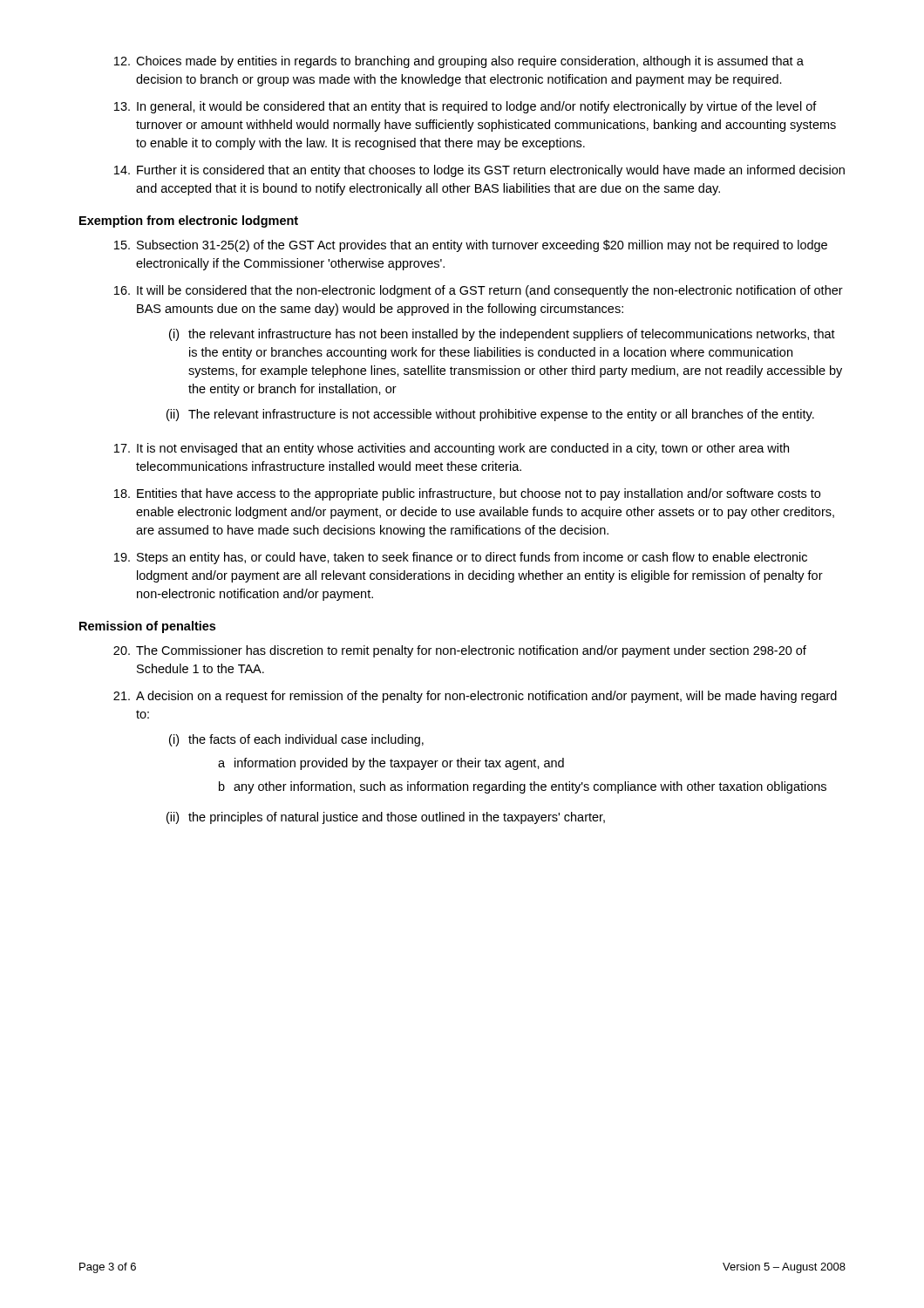Where is the passage that starts "19. Steps an entity"?
924x1308 pixels.
[x=462, y=576]
